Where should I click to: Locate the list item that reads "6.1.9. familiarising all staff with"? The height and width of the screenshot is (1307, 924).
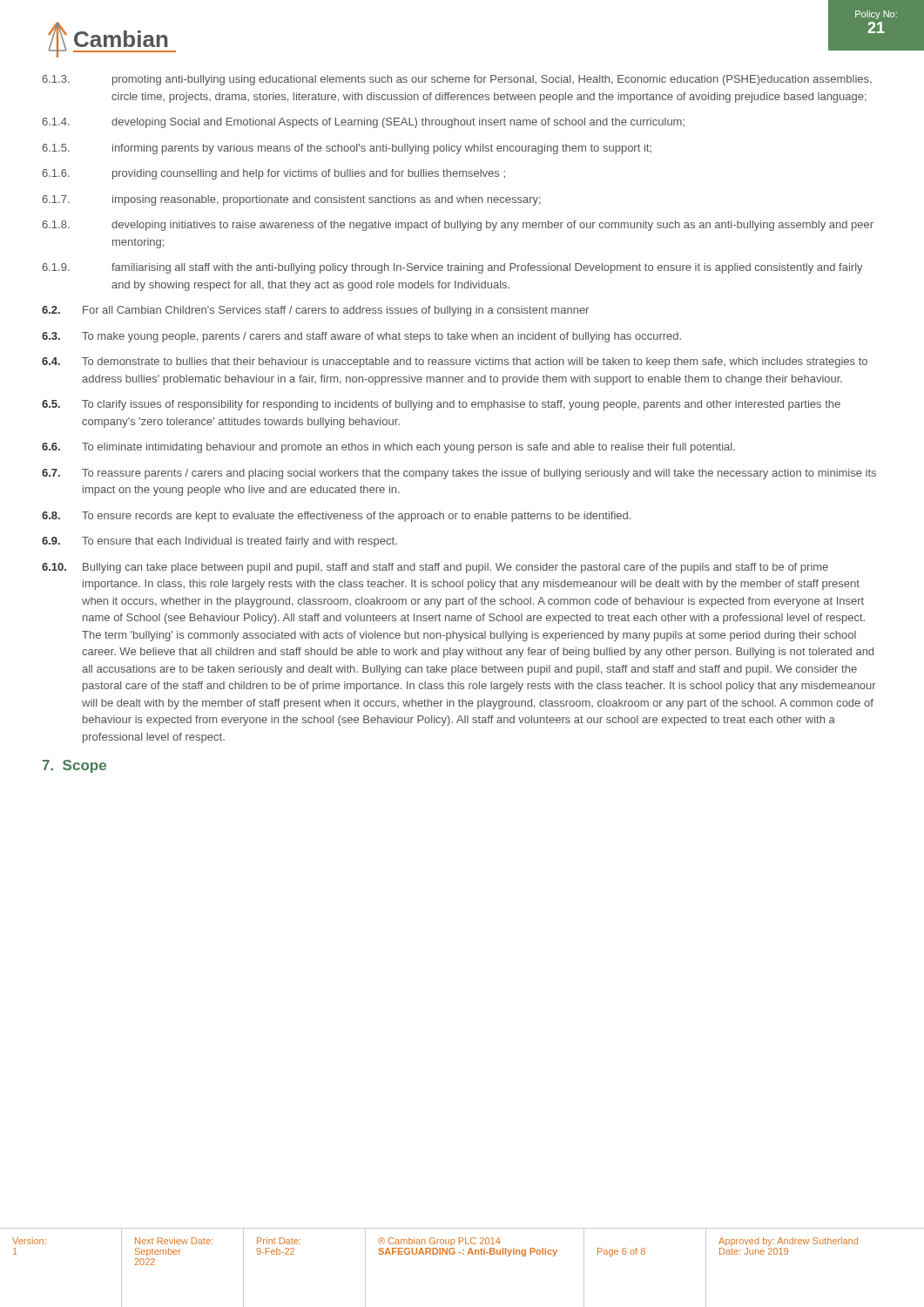click(x=462, y=276)
